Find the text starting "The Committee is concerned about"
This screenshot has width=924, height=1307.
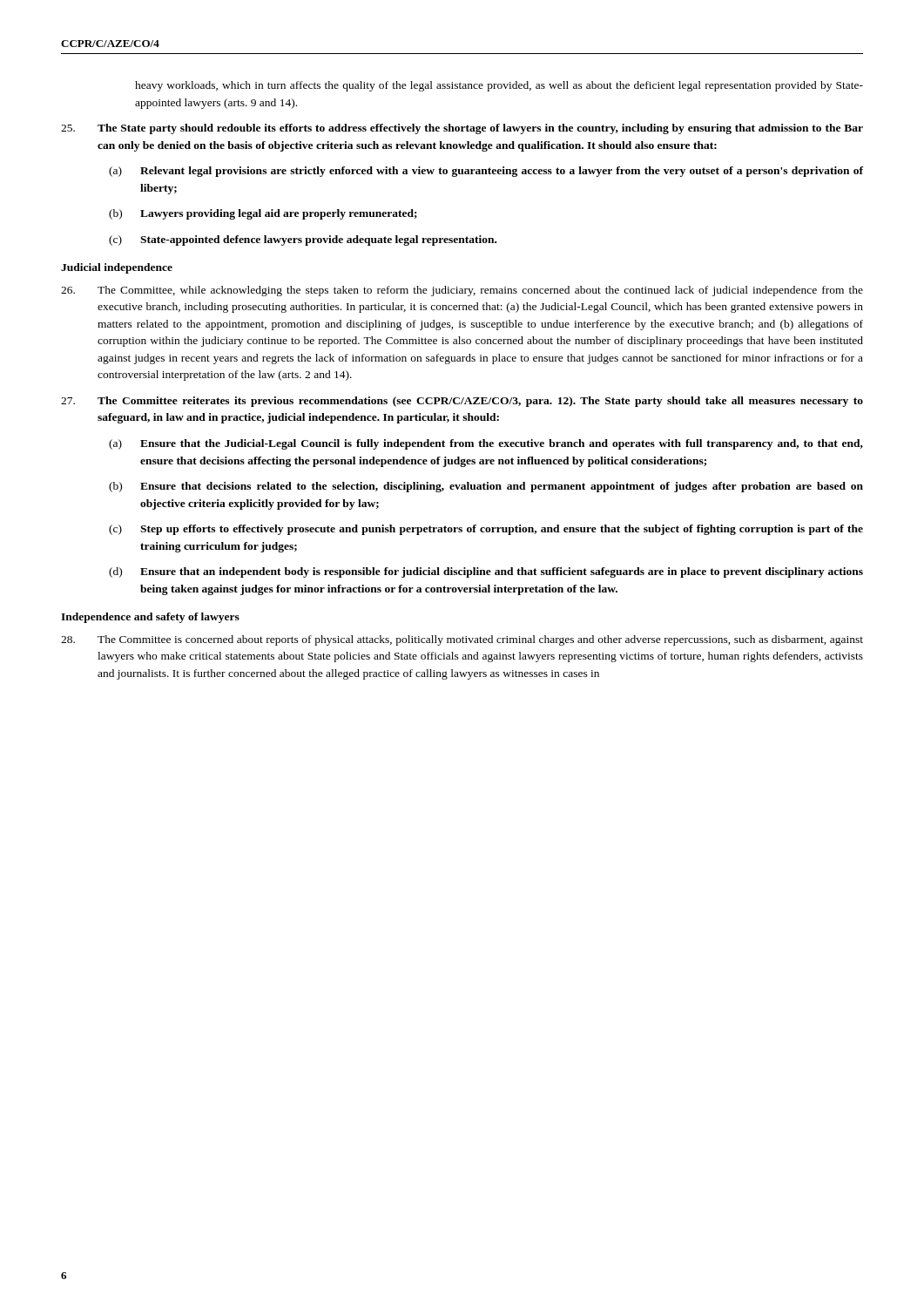point(462,656)
